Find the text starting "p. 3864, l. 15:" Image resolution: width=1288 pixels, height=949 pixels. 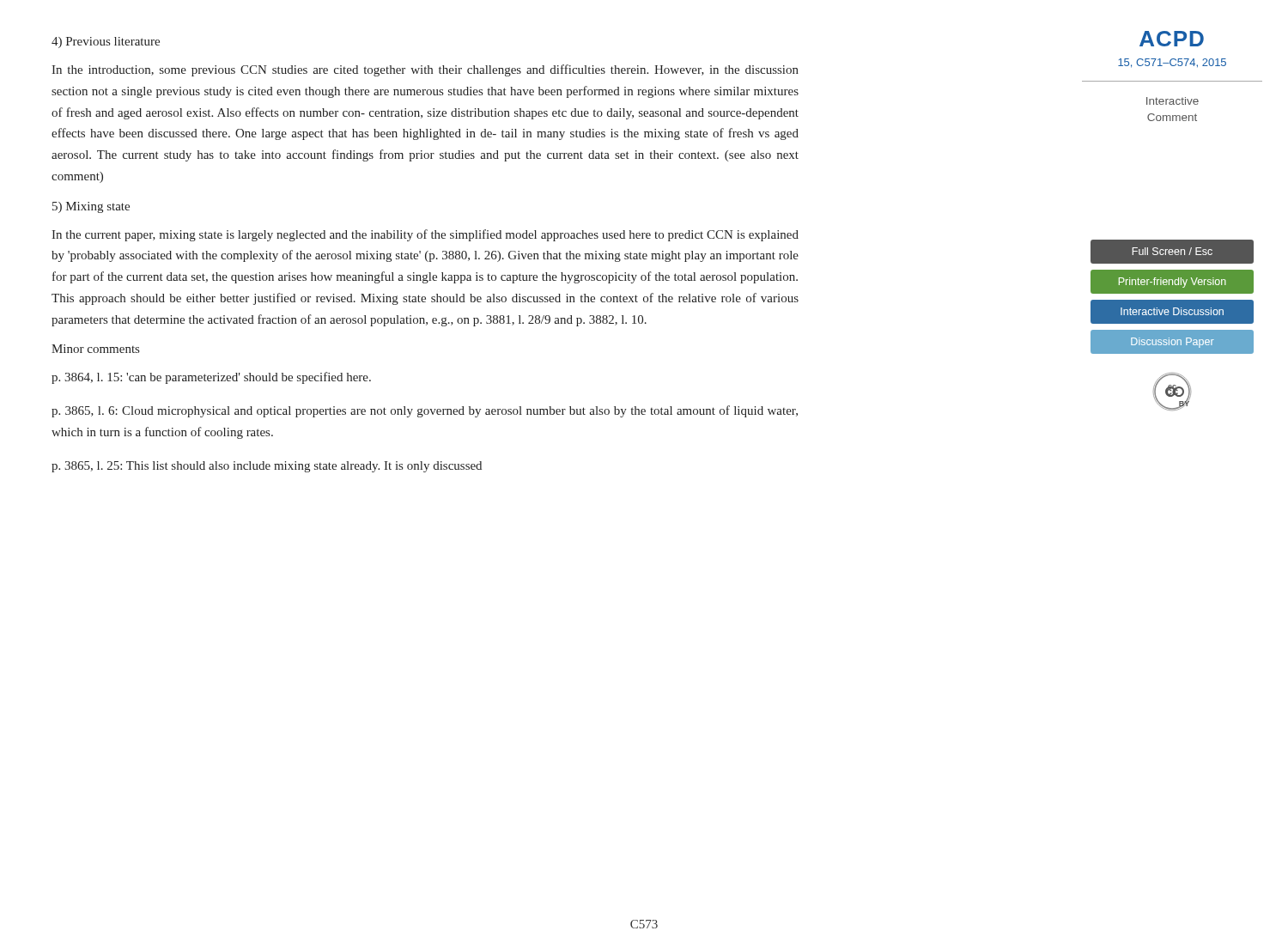point(212,377)
